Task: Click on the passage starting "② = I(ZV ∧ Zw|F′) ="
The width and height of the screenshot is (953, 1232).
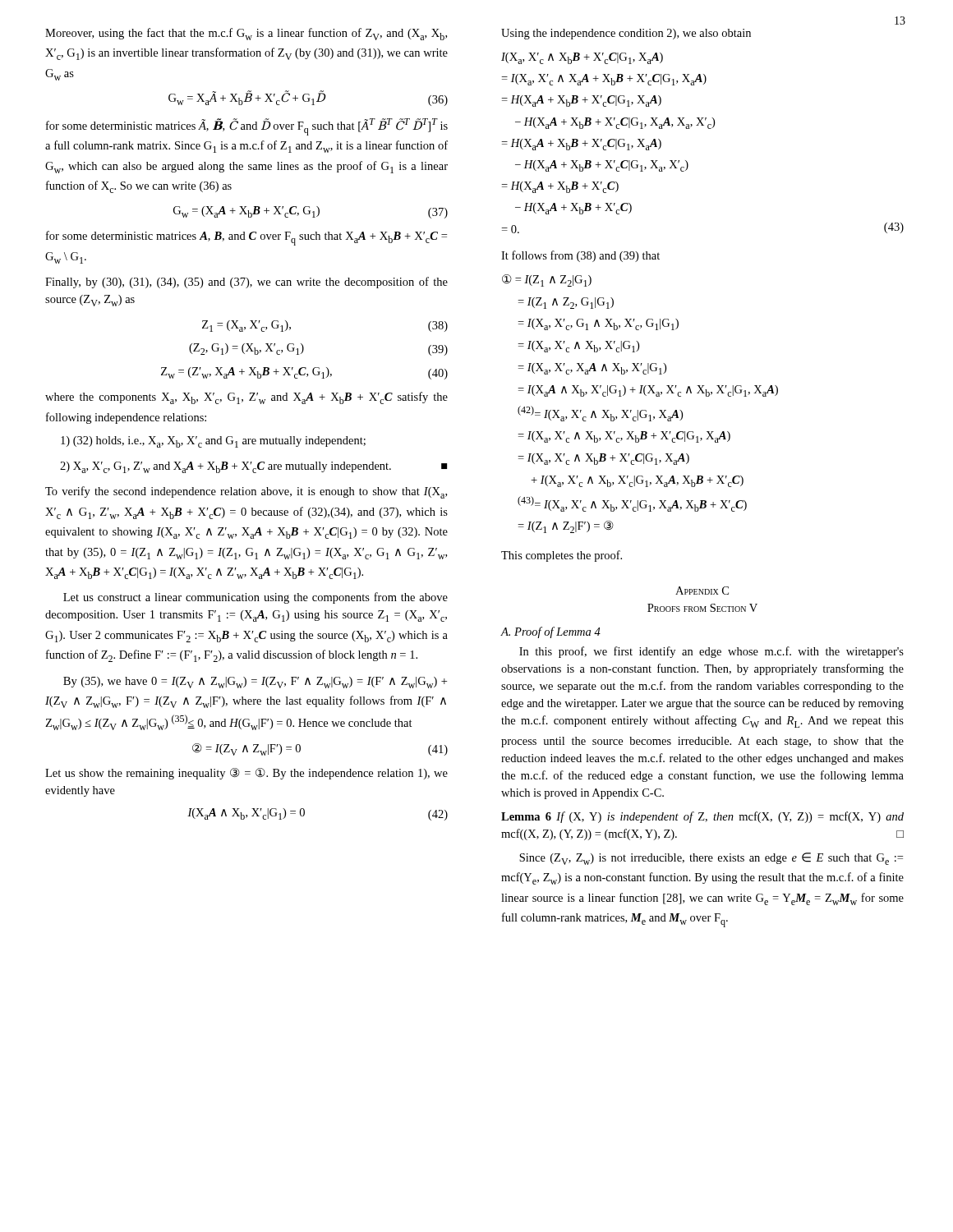Action: coord(246,750)
